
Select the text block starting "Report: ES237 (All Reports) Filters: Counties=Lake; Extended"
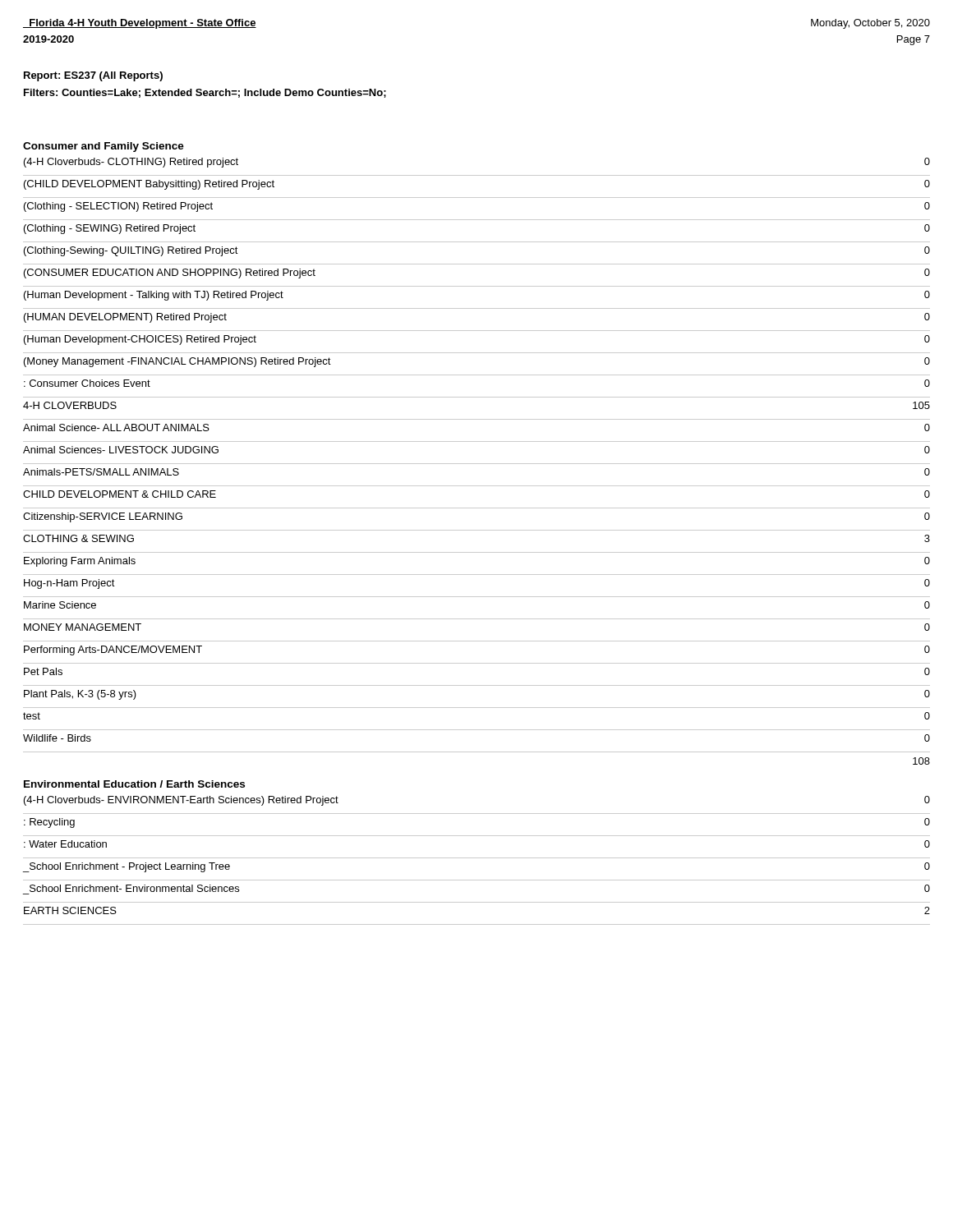click(x=205, y=84)
